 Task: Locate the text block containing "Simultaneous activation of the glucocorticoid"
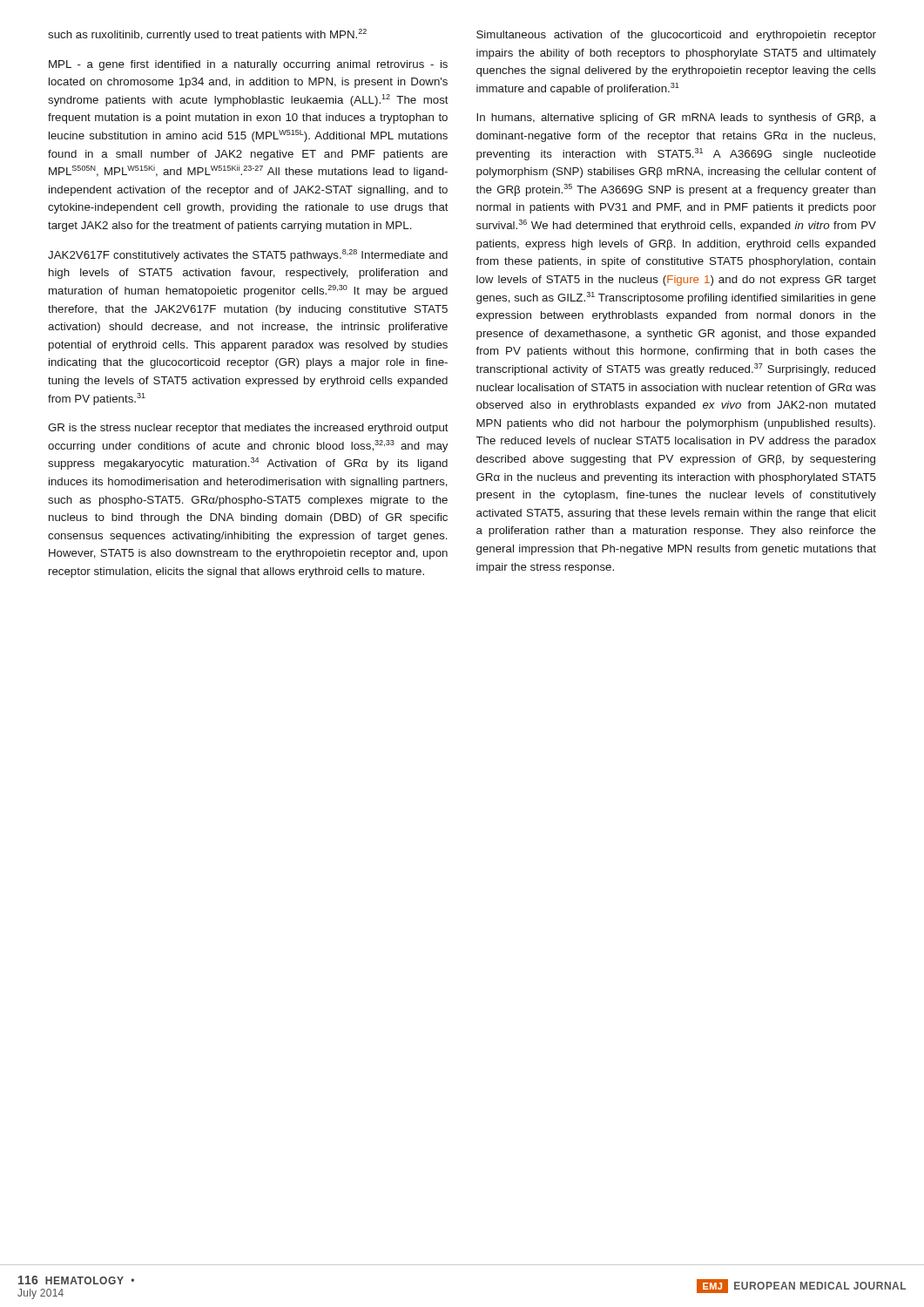(x=676, y=301)
